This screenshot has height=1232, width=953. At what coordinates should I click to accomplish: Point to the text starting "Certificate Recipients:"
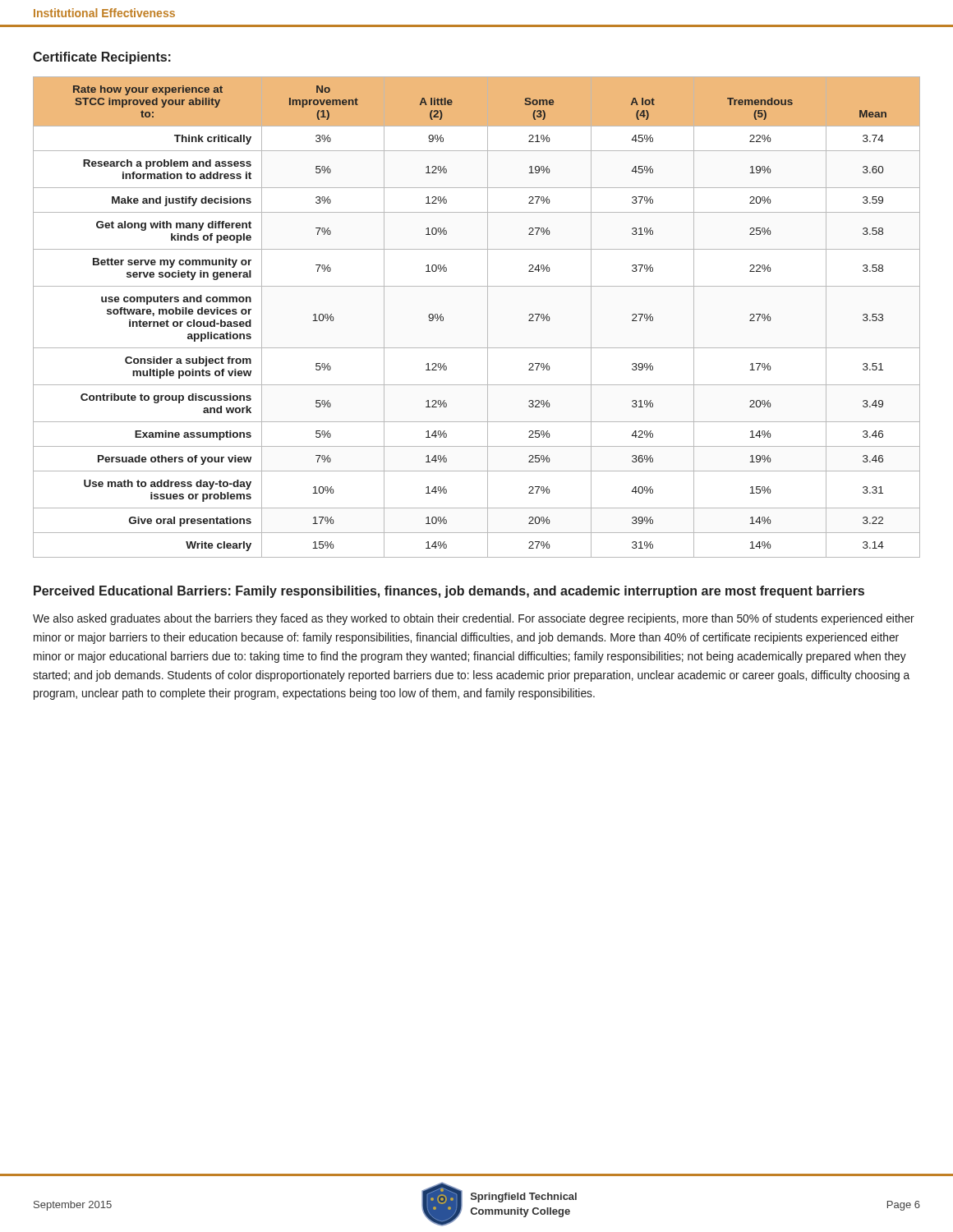[102, 57]
